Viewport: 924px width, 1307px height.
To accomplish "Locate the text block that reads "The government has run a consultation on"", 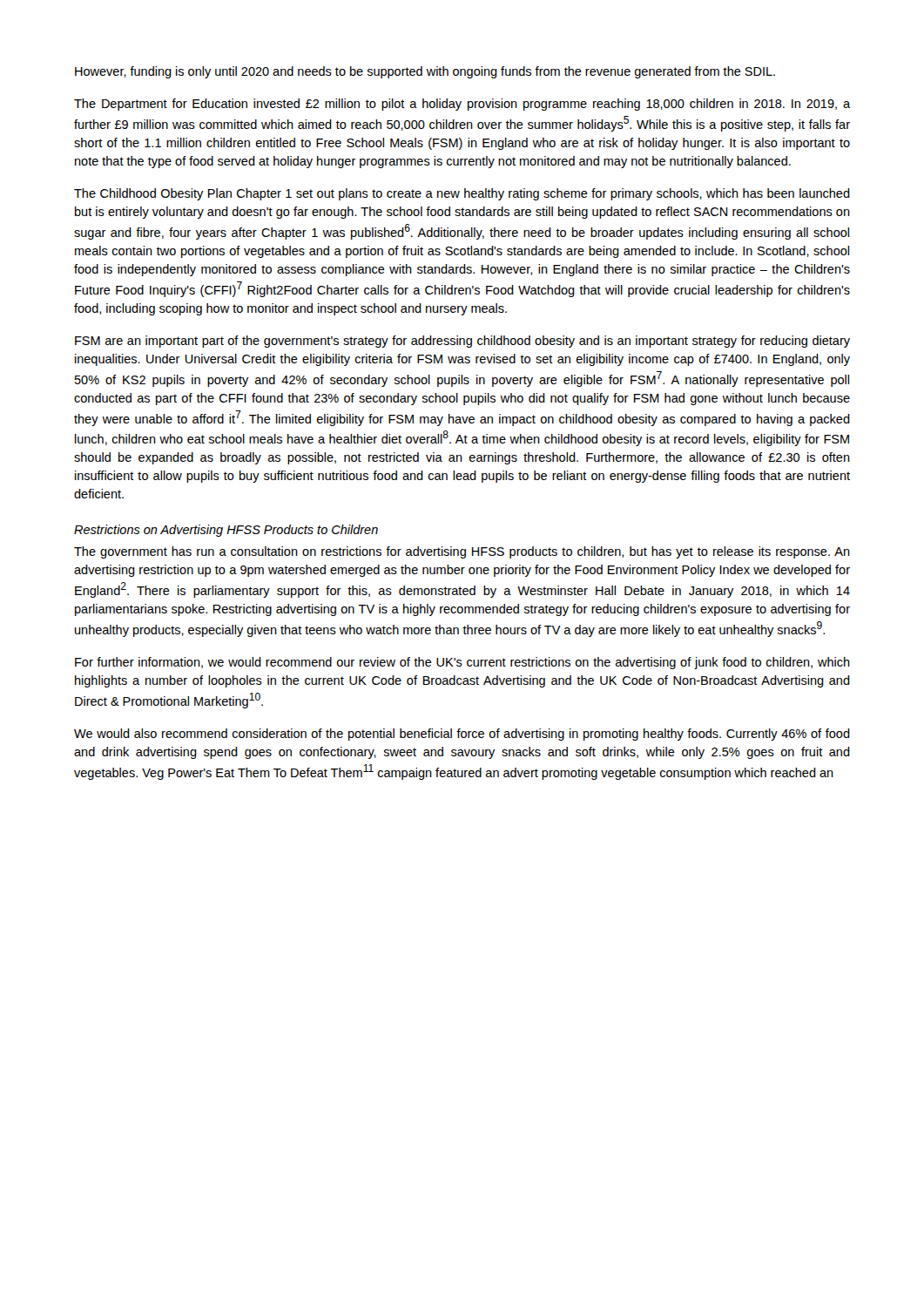I will pos(462,591).
